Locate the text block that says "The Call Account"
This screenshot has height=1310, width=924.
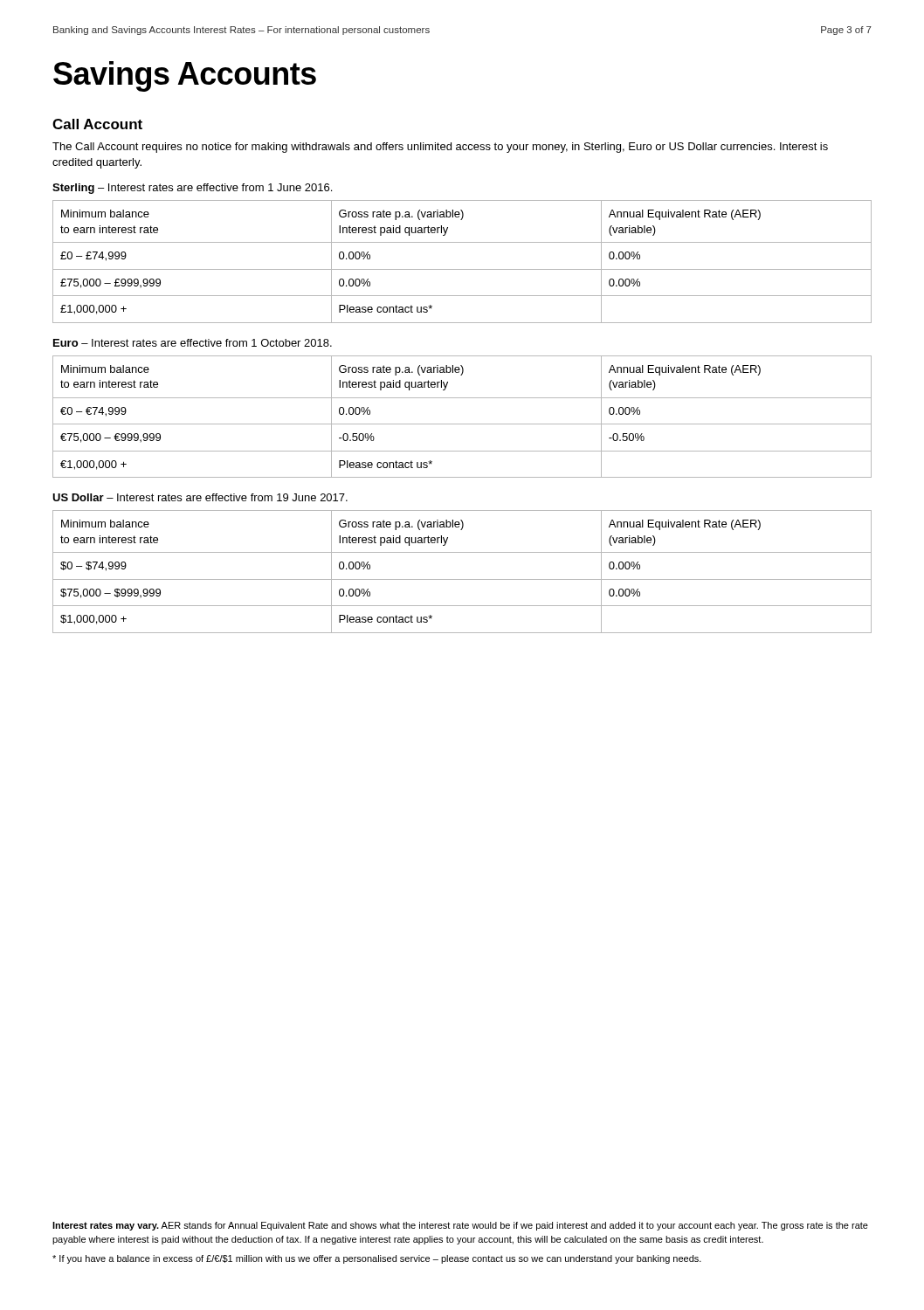pos(440,154)
